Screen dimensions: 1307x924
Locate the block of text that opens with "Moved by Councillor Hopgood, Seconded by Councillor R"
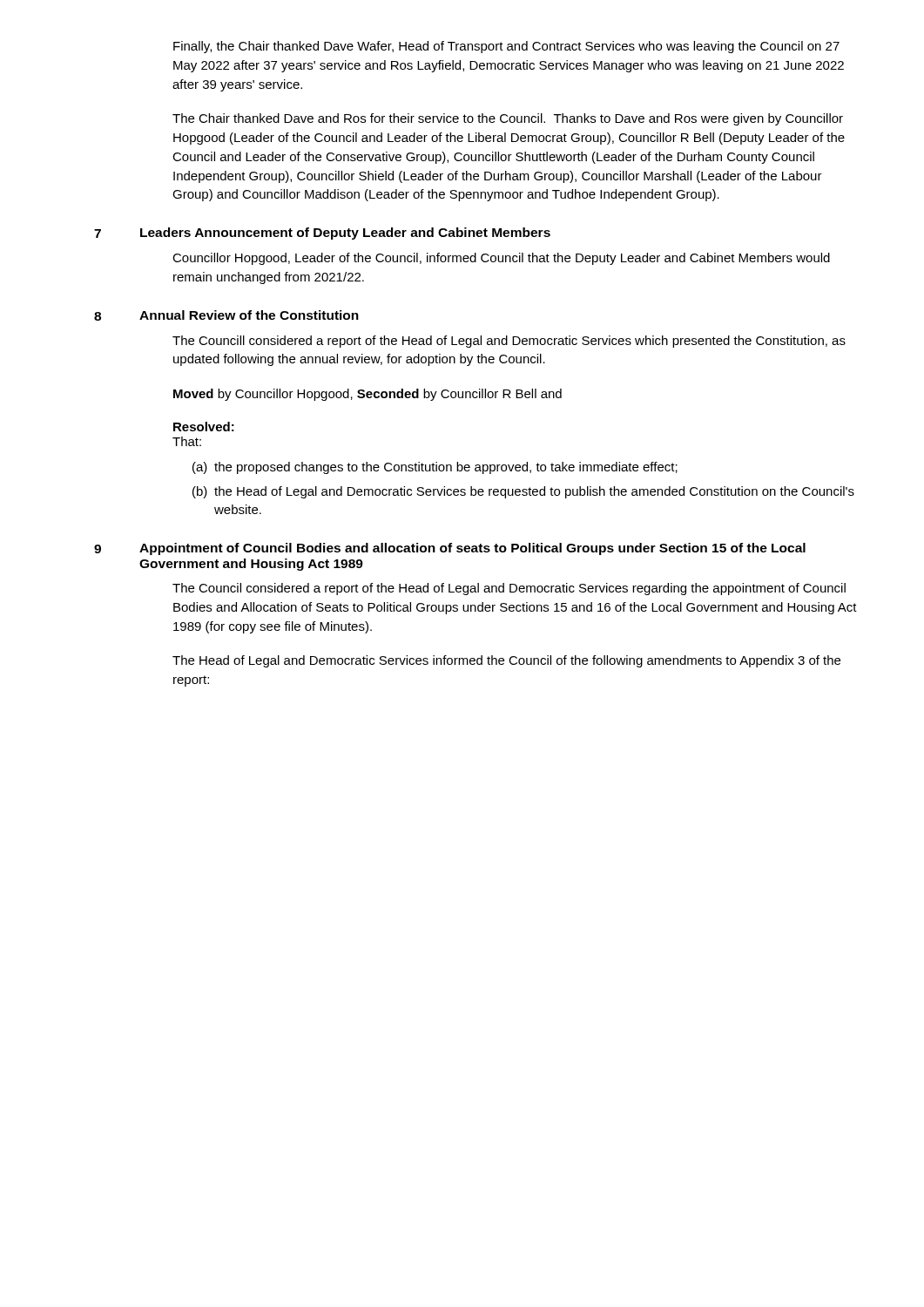(367, 393)
